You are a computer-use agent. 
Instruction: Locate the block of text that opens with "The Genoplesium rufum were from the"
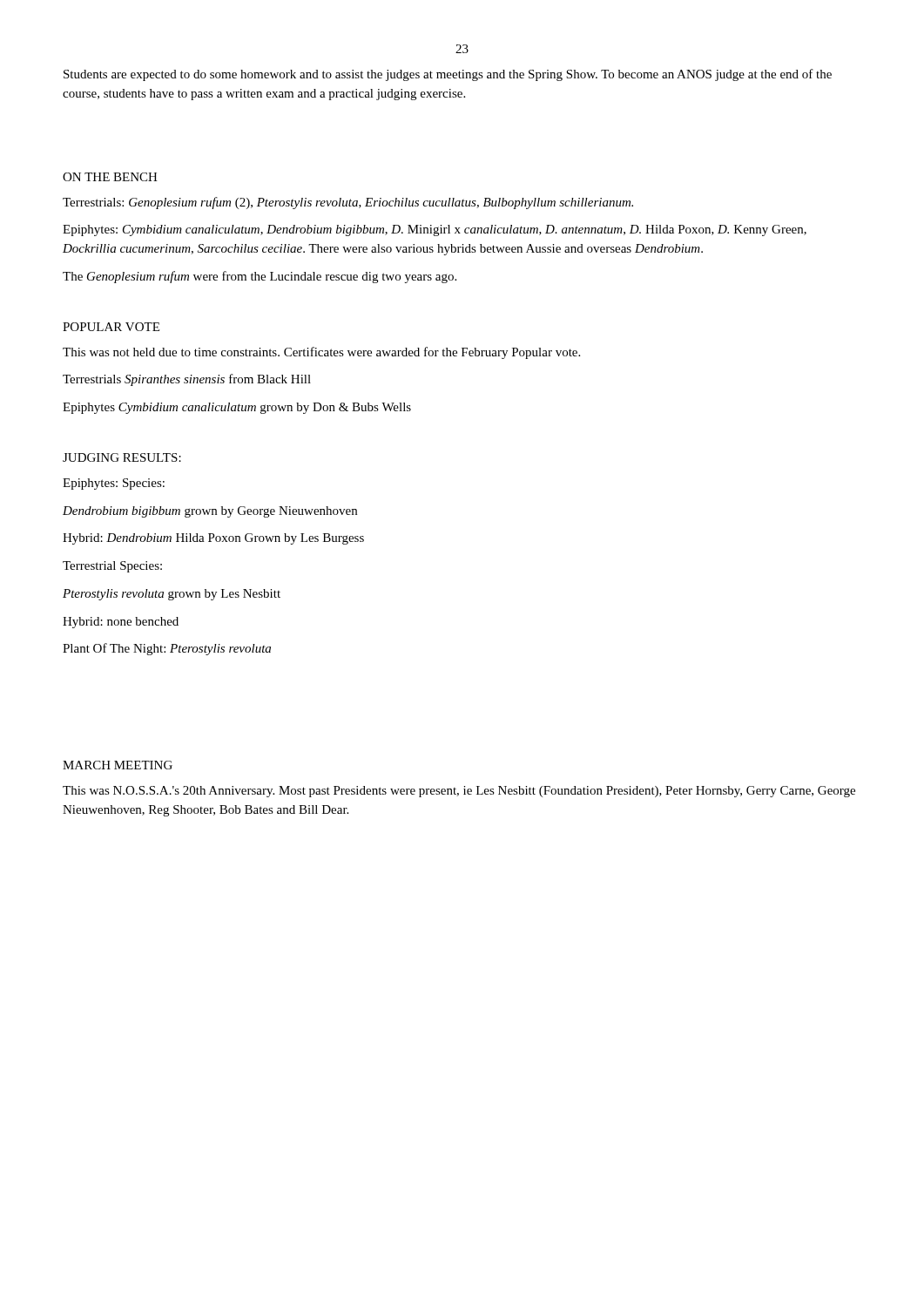(260, 276)
